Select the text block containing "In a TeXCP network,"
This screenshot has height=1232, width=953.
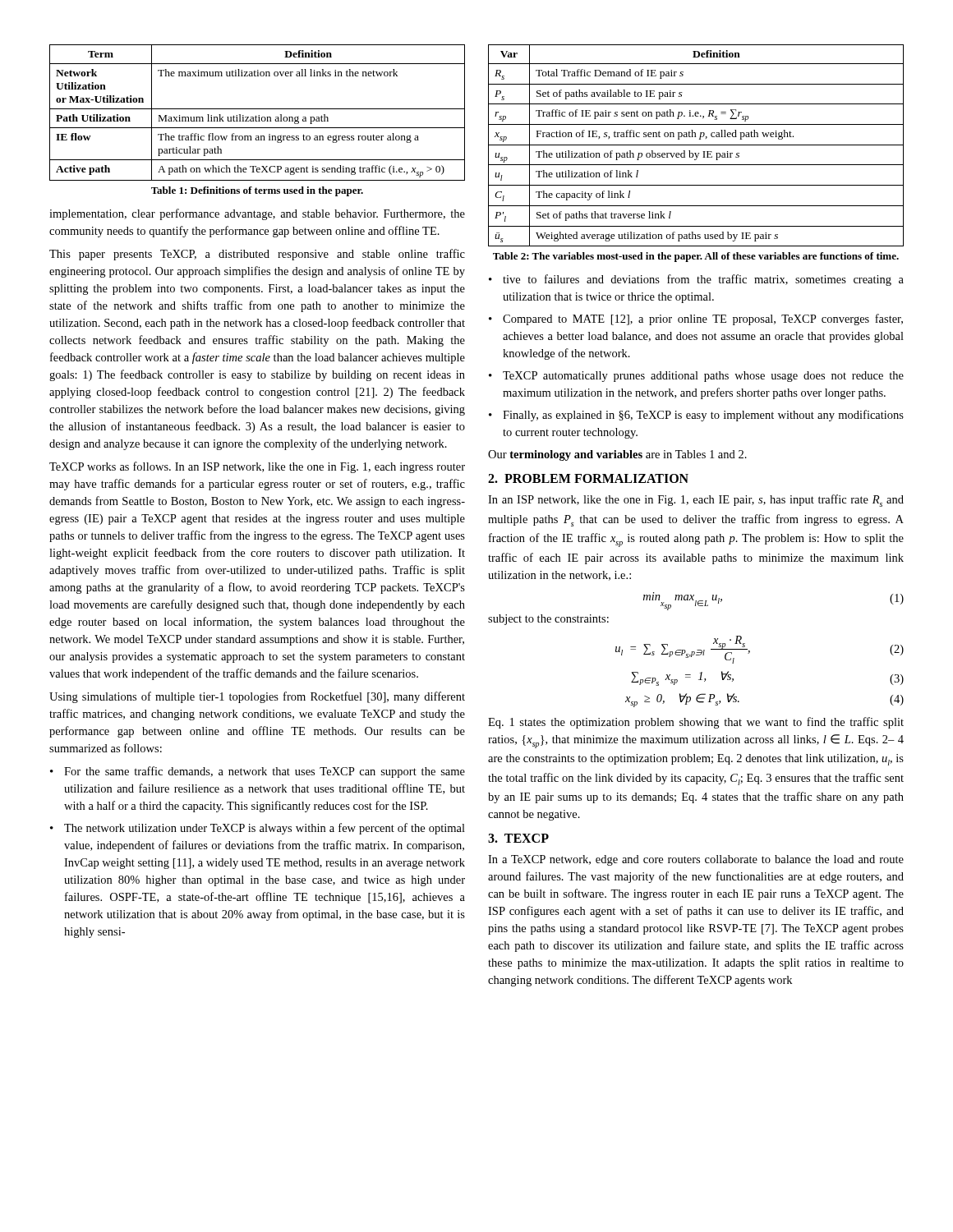(696, 920)
